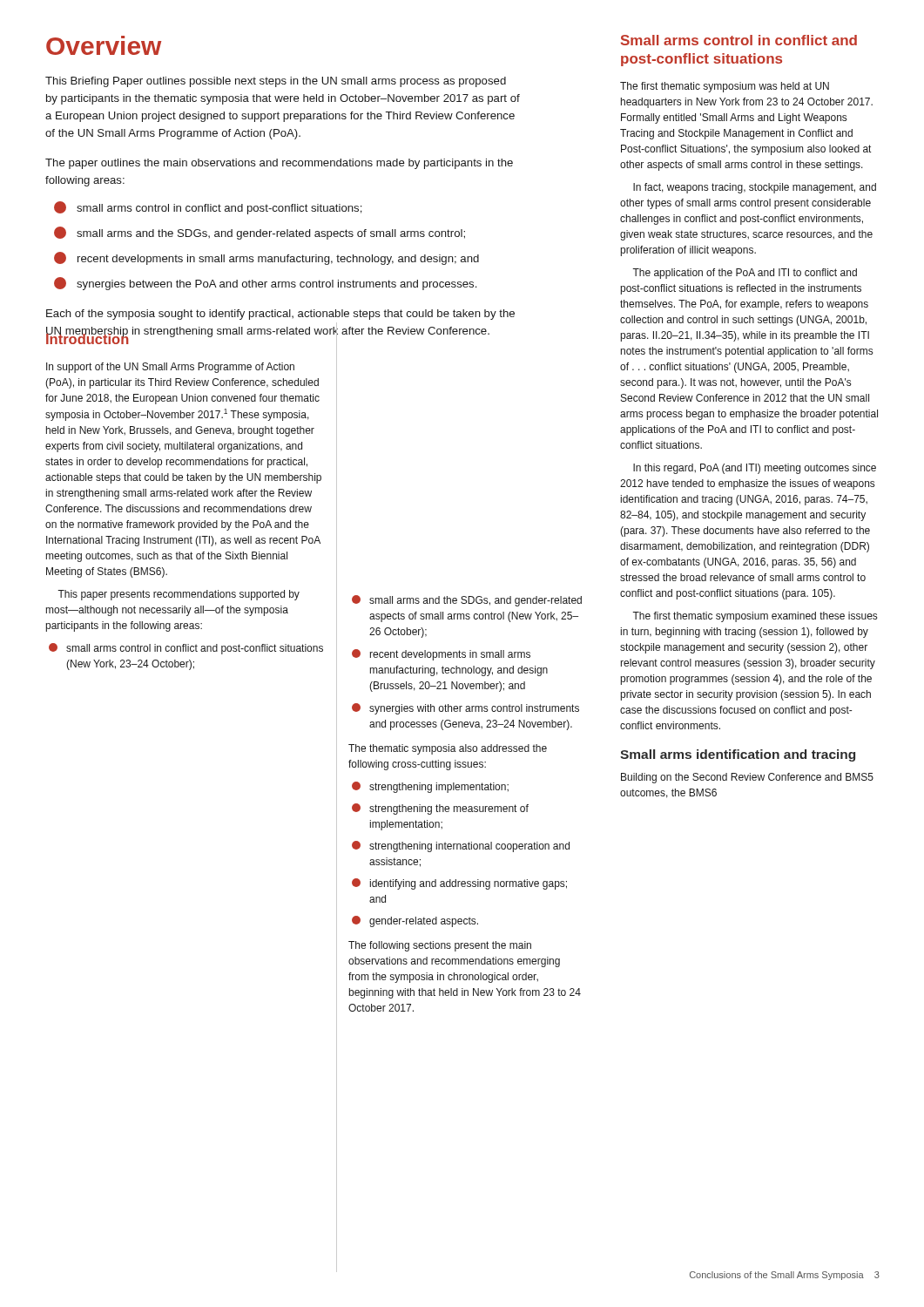Screen dimensions: 1307x924
Task: Locate the element starting "In fact, weapons tracing, stockpile management,"
Action: (748, 218)
